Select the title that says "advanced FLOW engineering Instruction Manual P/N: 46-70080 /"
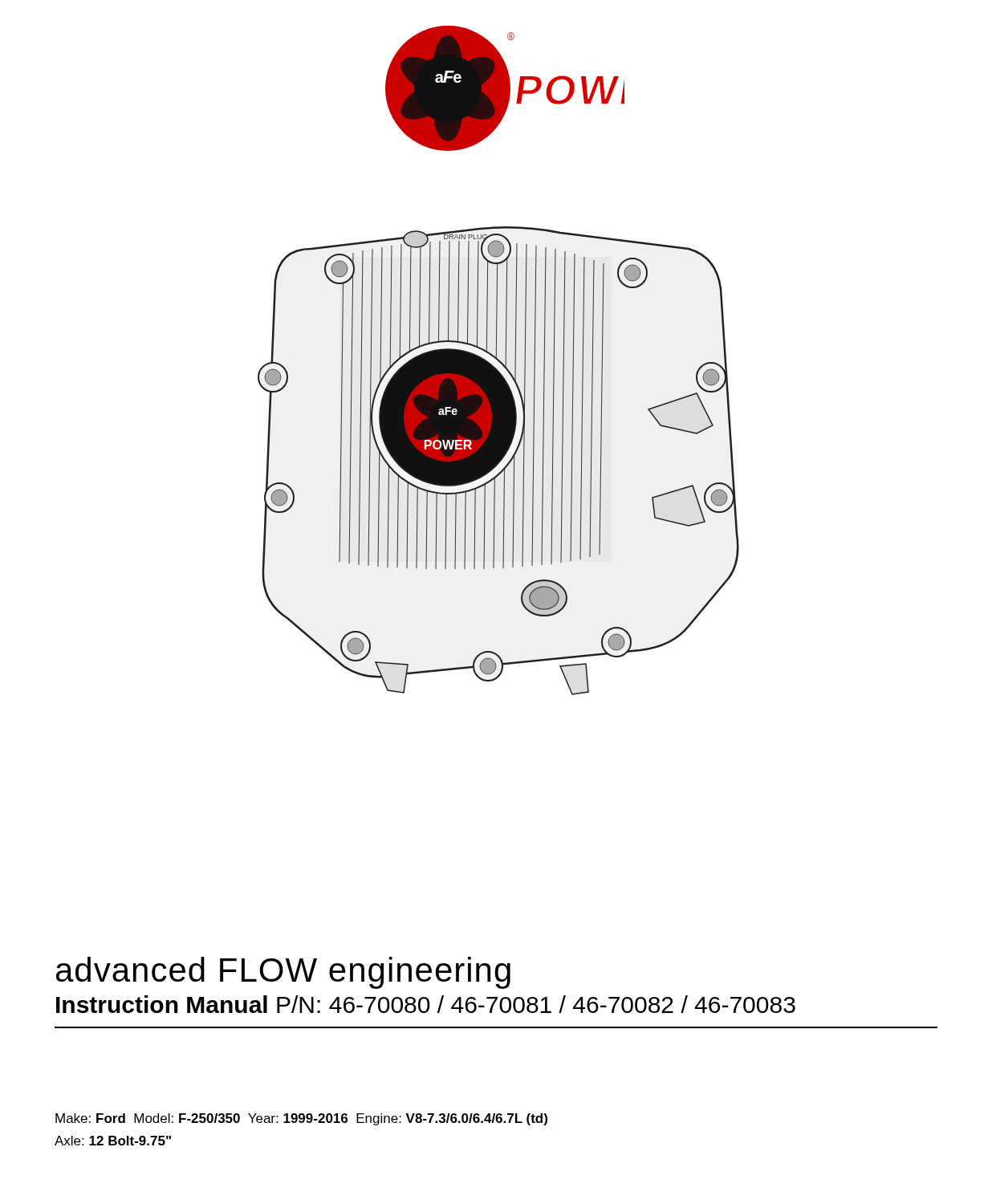 pos(496,990)
